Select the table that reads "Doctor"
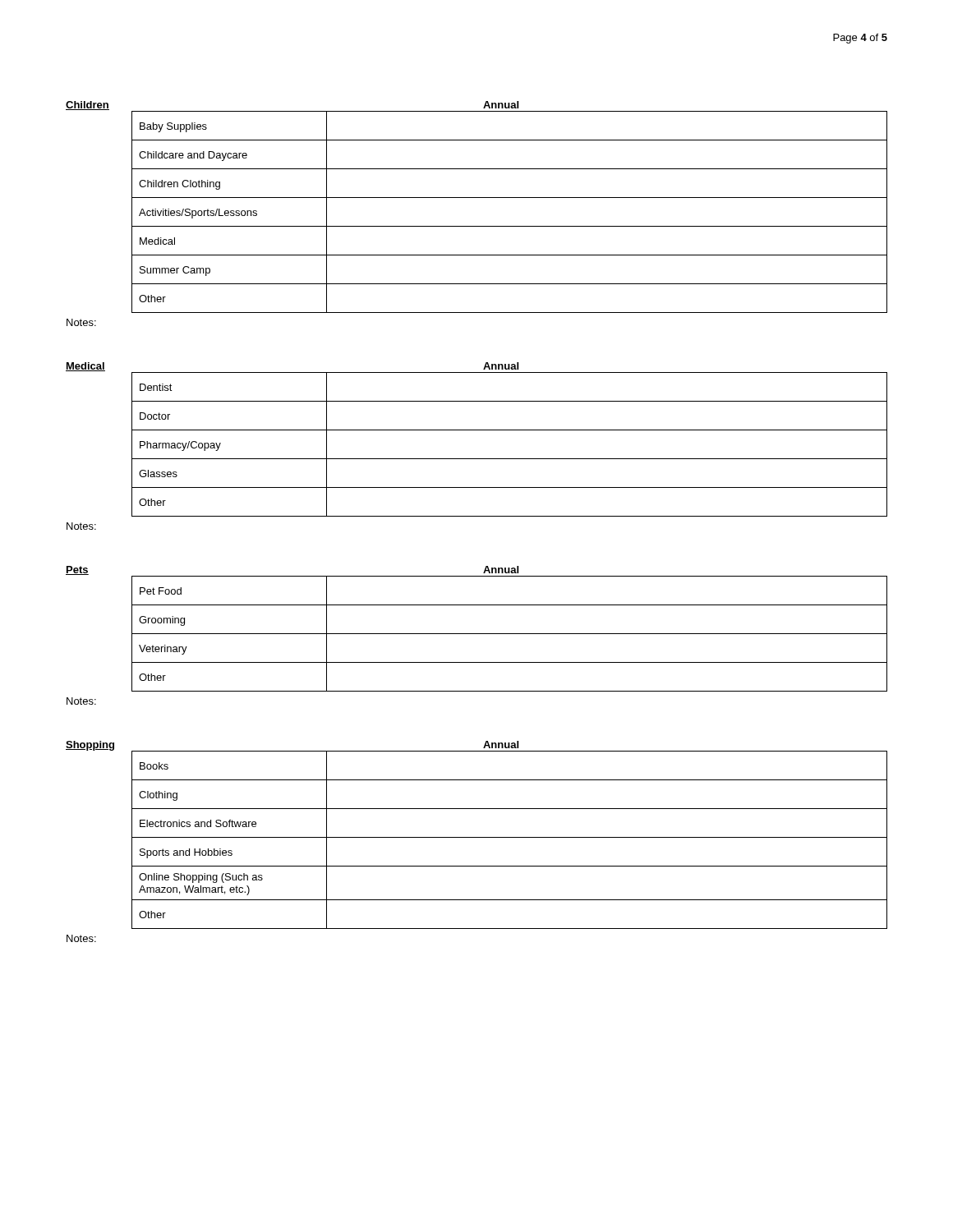This screenshot has height=1232, width=953. (509, 444)
